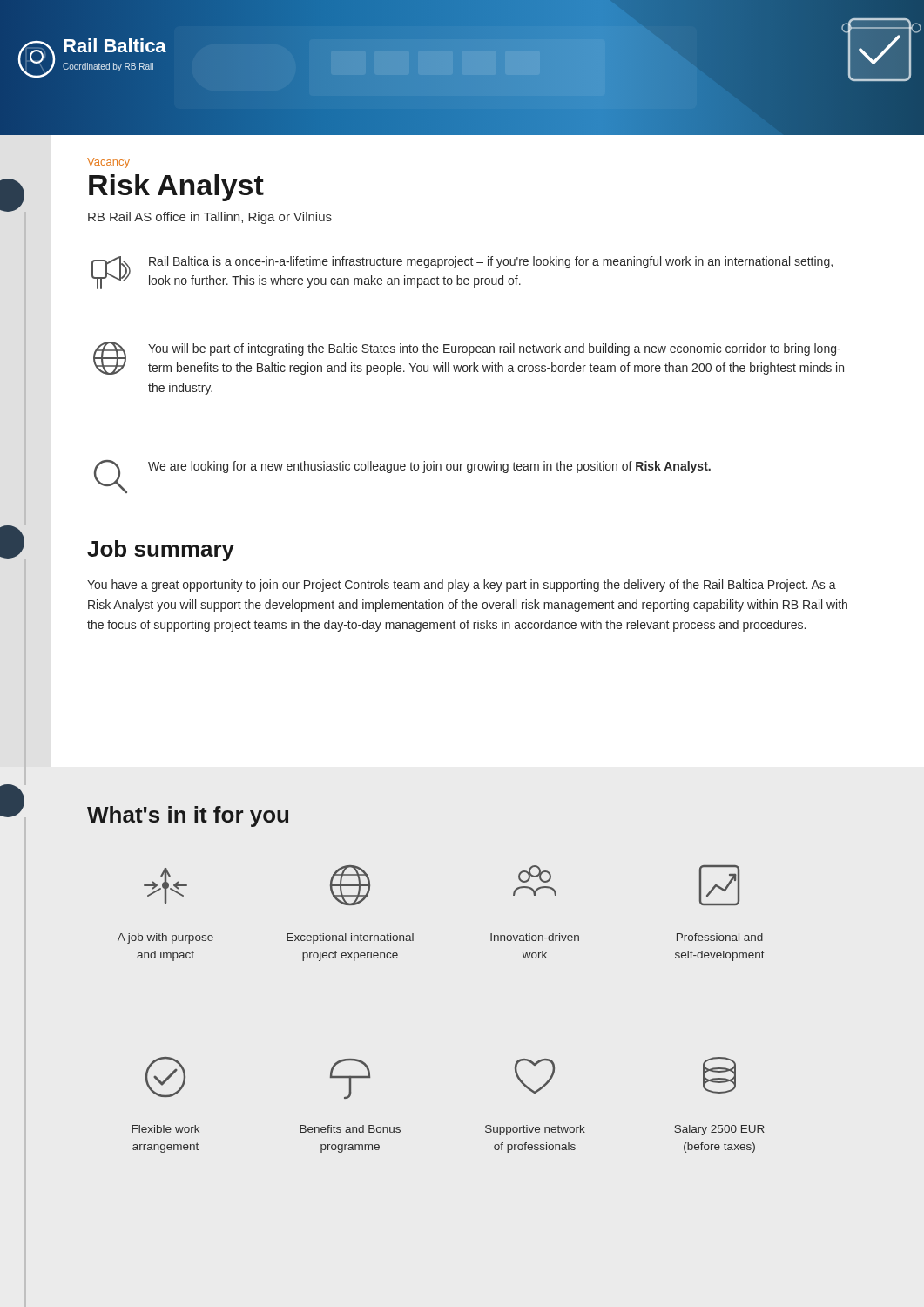
Task: Locate the text that reads "Supportive networkof professionals"
Action: pos(535,1100)
